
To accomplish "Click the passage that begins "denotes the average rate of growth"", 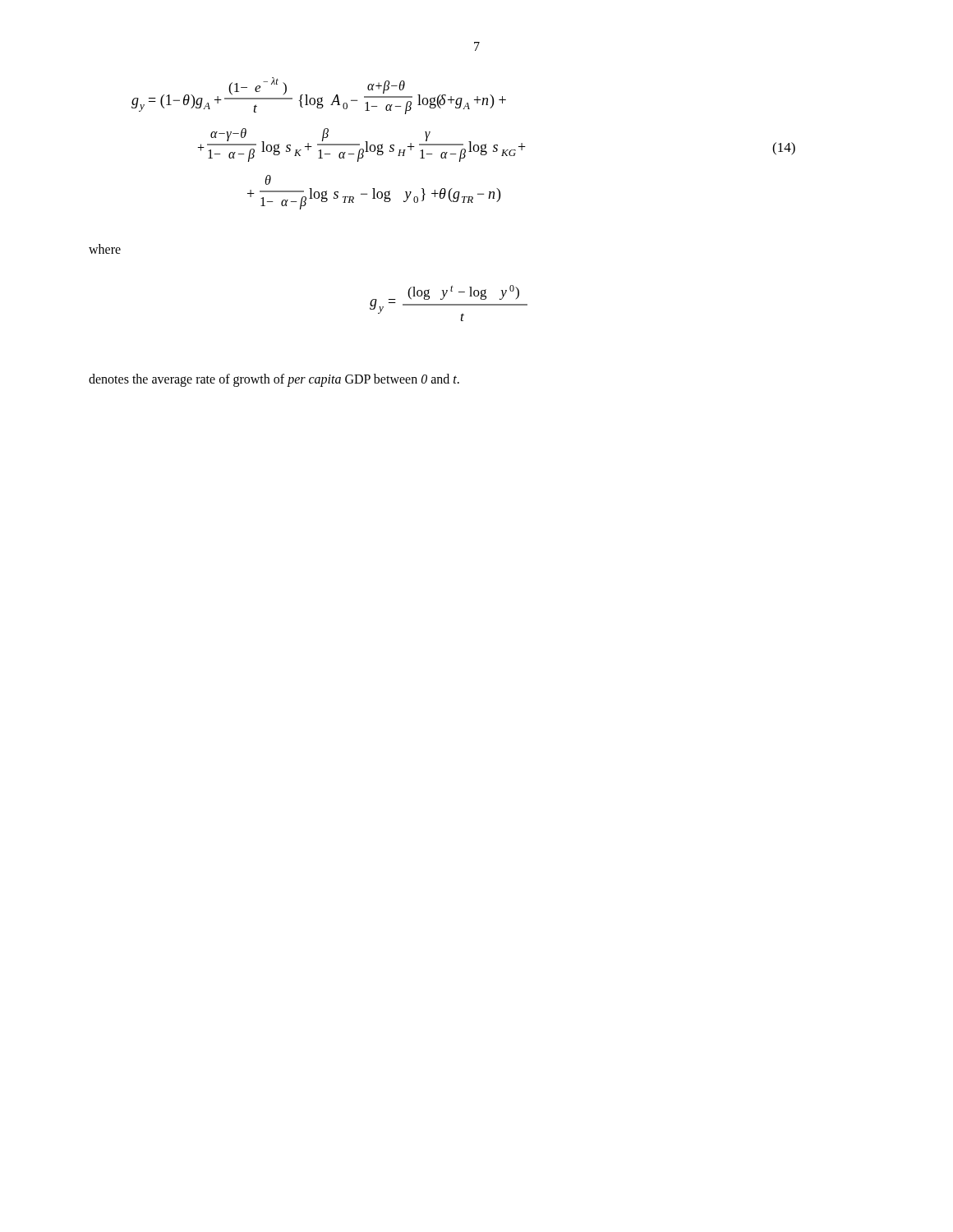I will click(274, 379).
